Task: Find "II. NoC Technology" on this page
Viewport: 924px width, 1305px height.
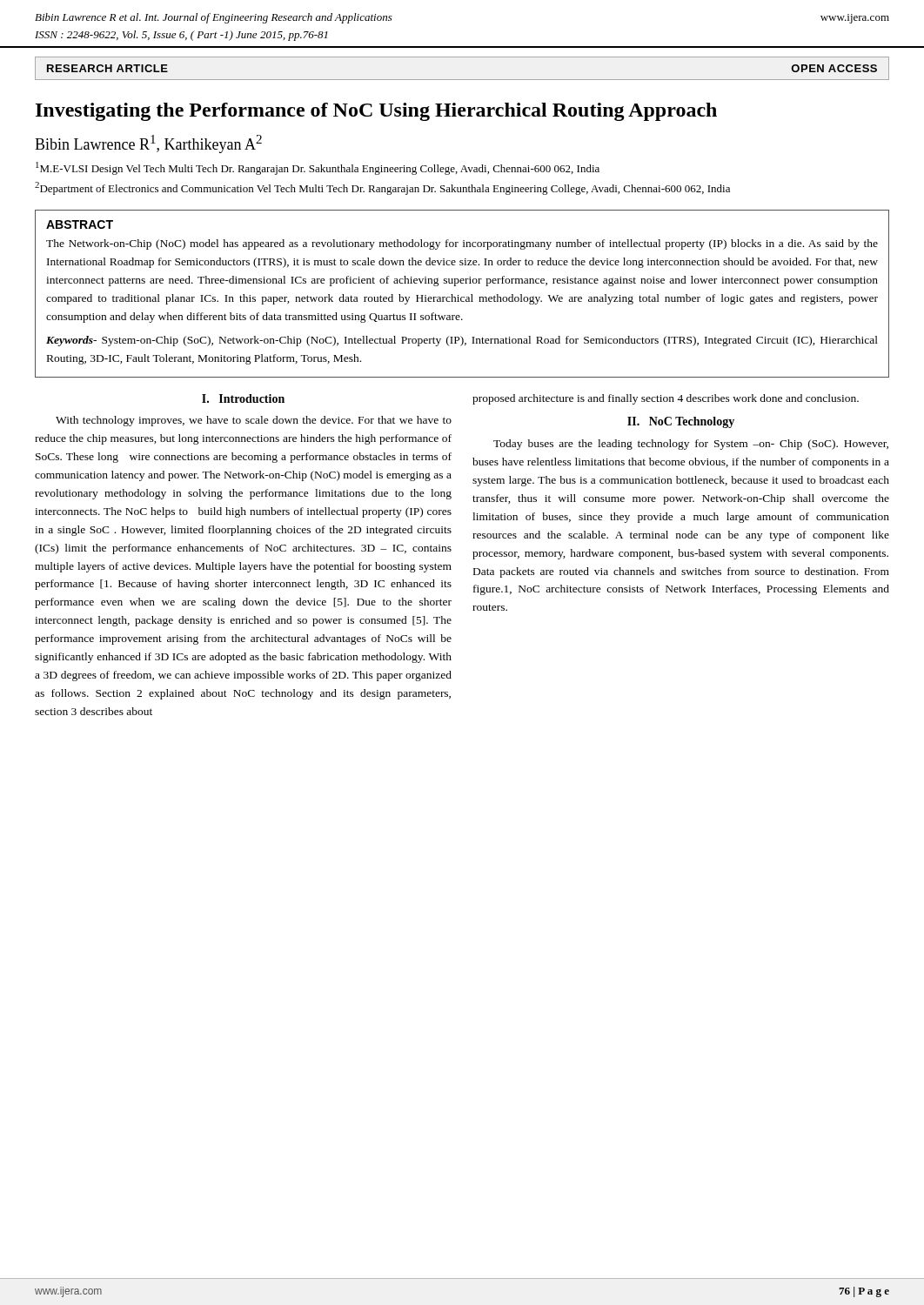Action: 681,422
